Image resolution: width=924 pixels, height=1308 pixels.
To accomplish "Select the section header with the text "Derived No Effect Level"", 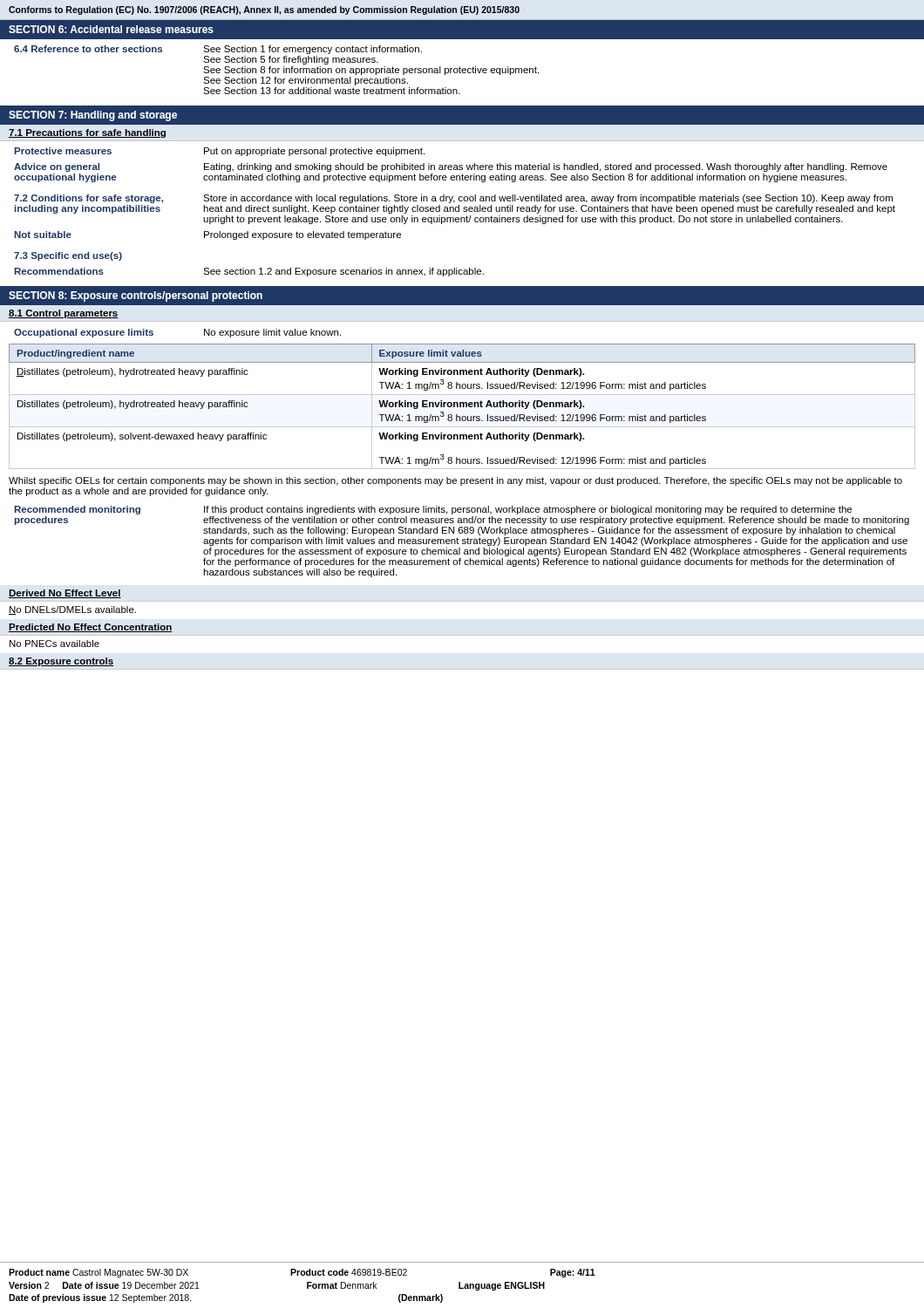I will pos(65,593).
